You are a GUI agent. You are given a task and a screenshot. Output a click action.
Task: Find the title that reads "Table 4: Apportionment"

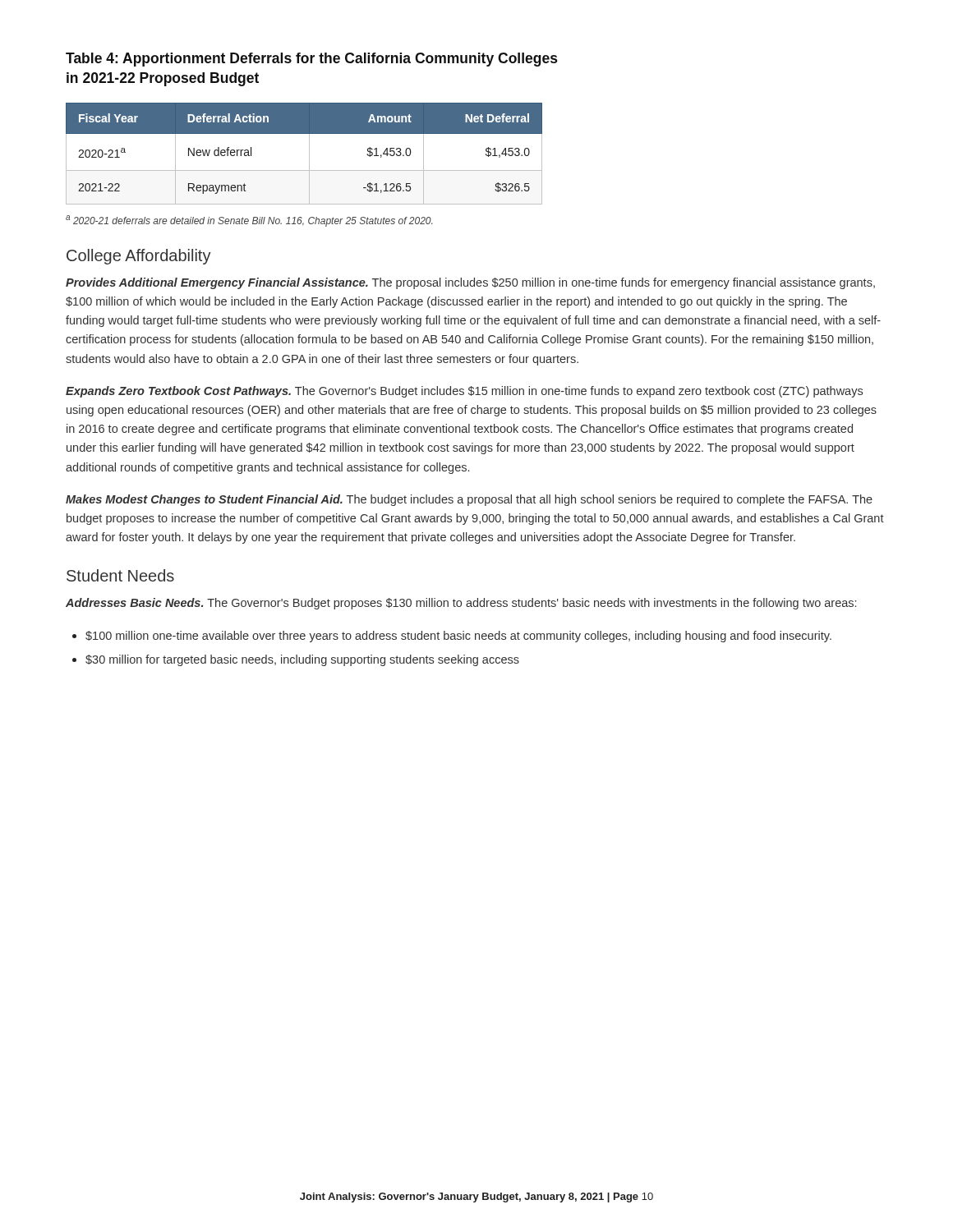476,69
